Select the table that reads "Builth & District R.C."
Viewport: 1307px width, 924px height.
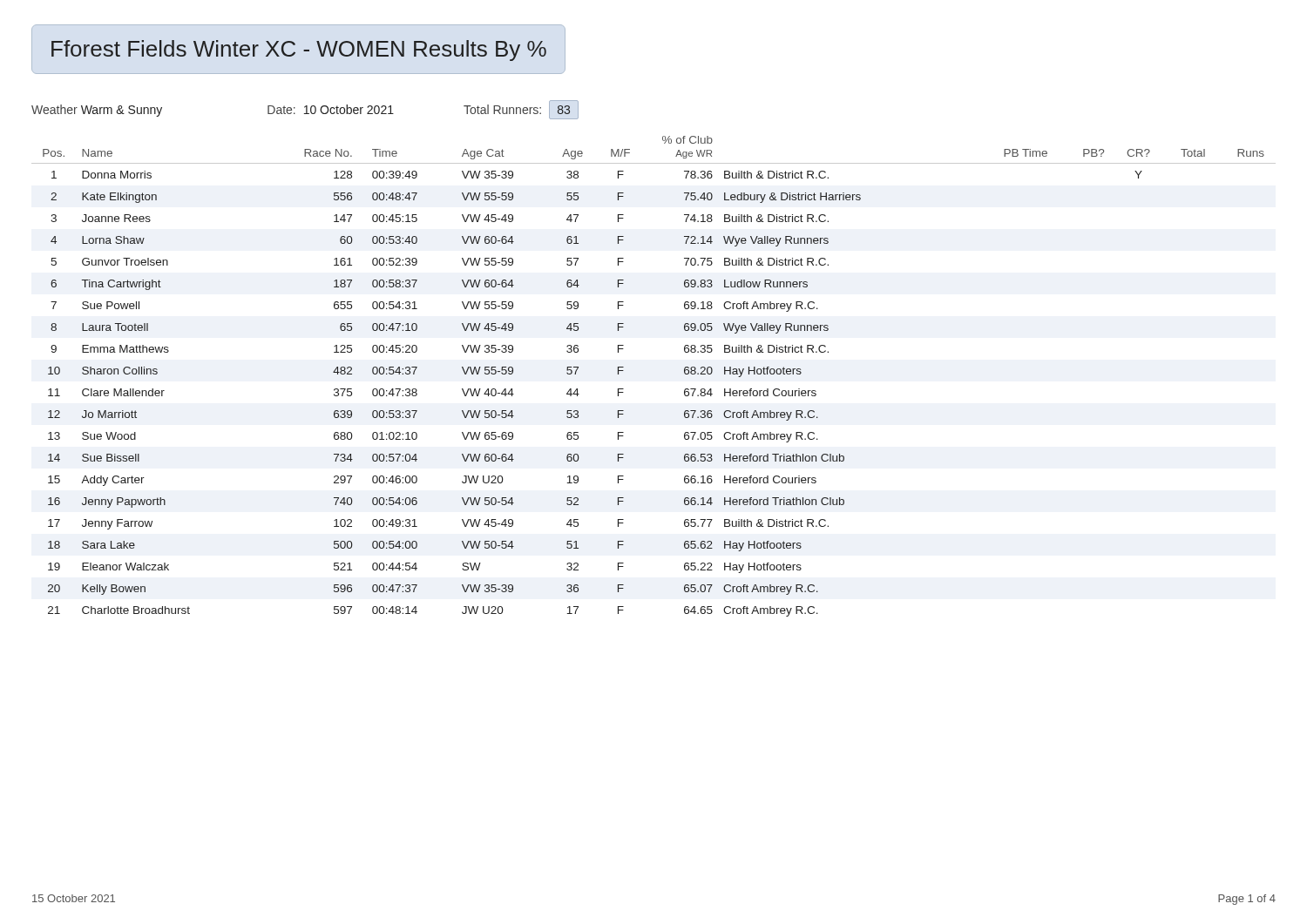654,375
